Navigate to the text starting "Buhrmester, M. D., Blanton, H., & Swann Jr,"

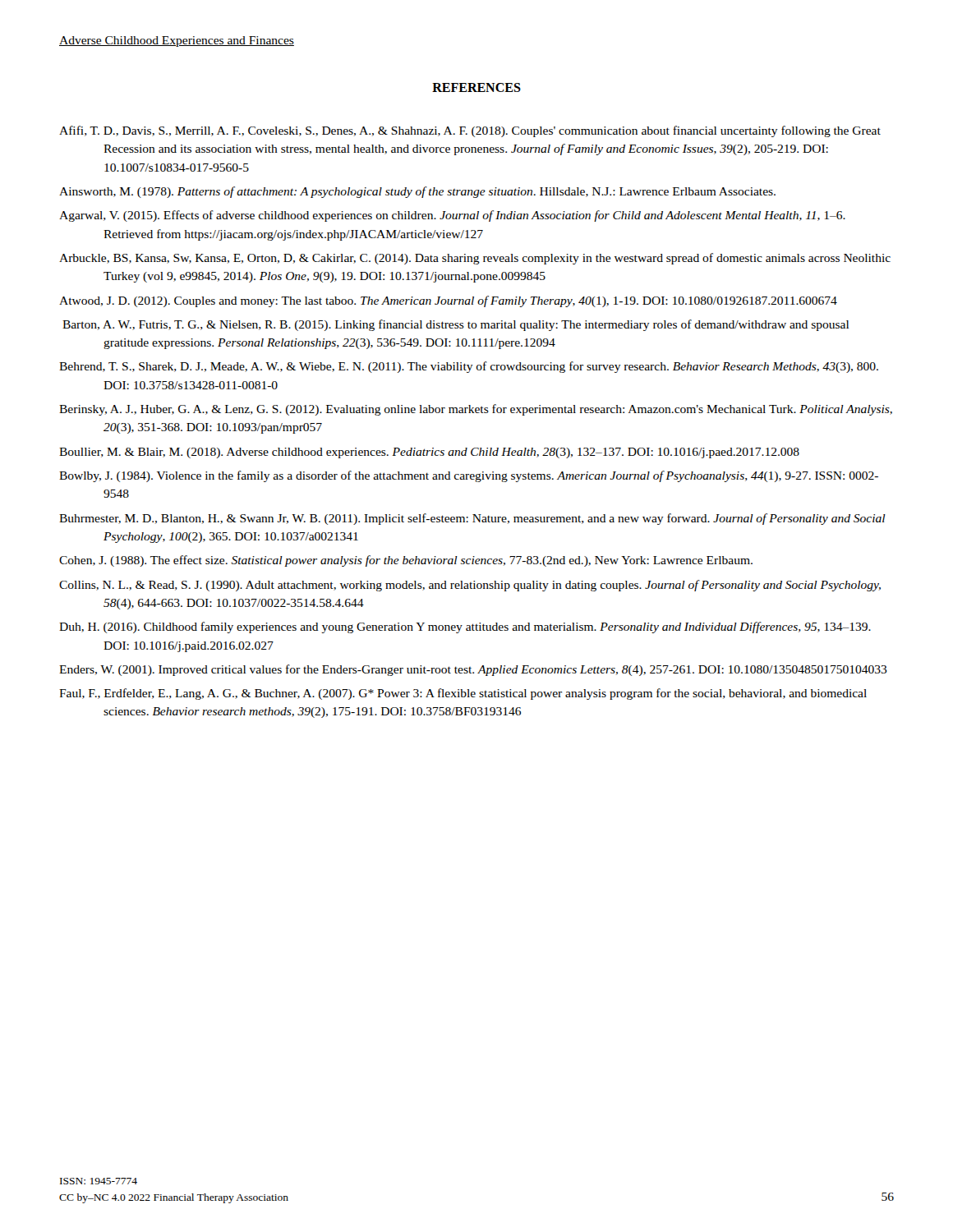[x=472, y=527]
